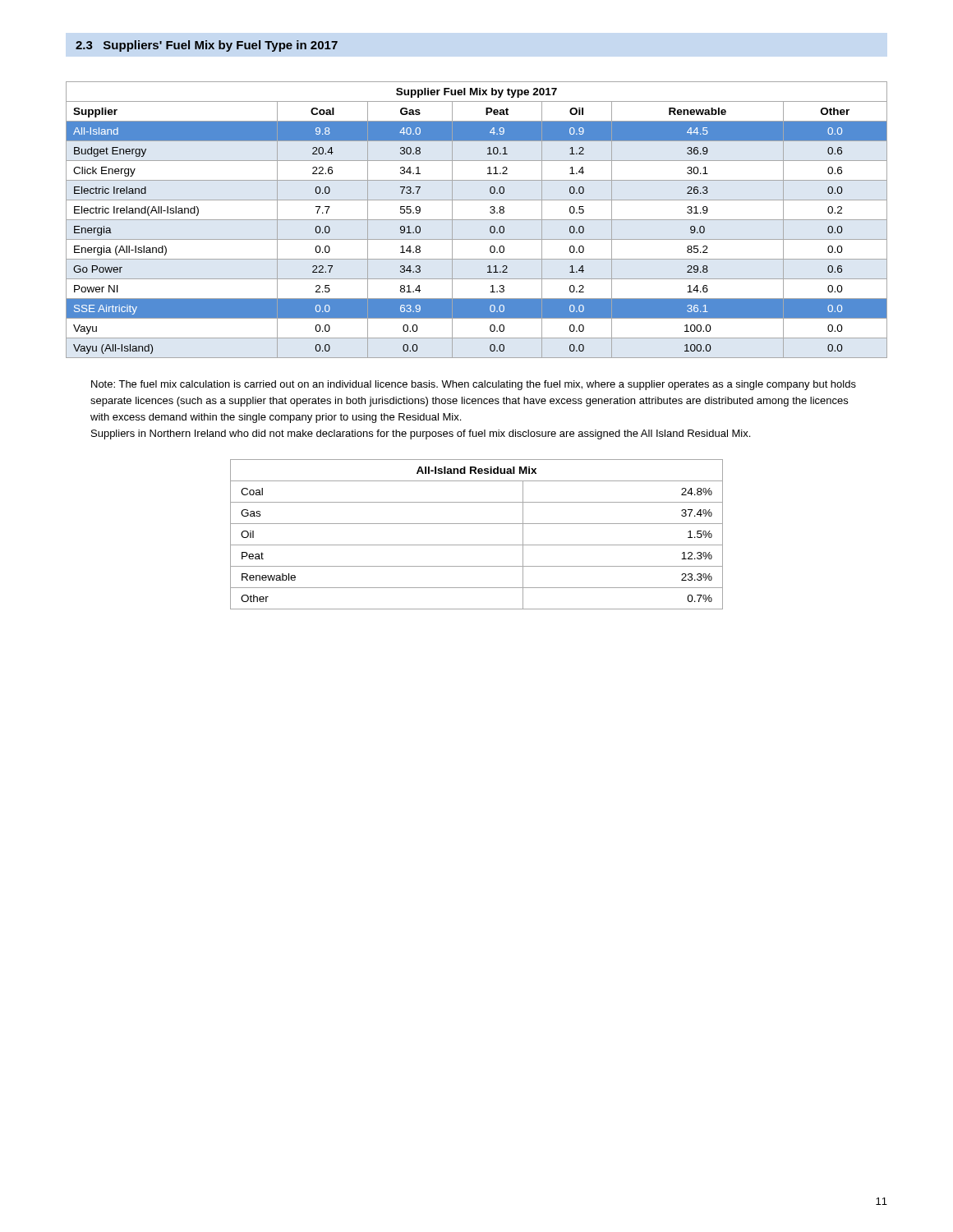The image size is (953, 1232).
Task: Find the table that mentions "All-Island Residual Mix"
Action: point(476,534)
